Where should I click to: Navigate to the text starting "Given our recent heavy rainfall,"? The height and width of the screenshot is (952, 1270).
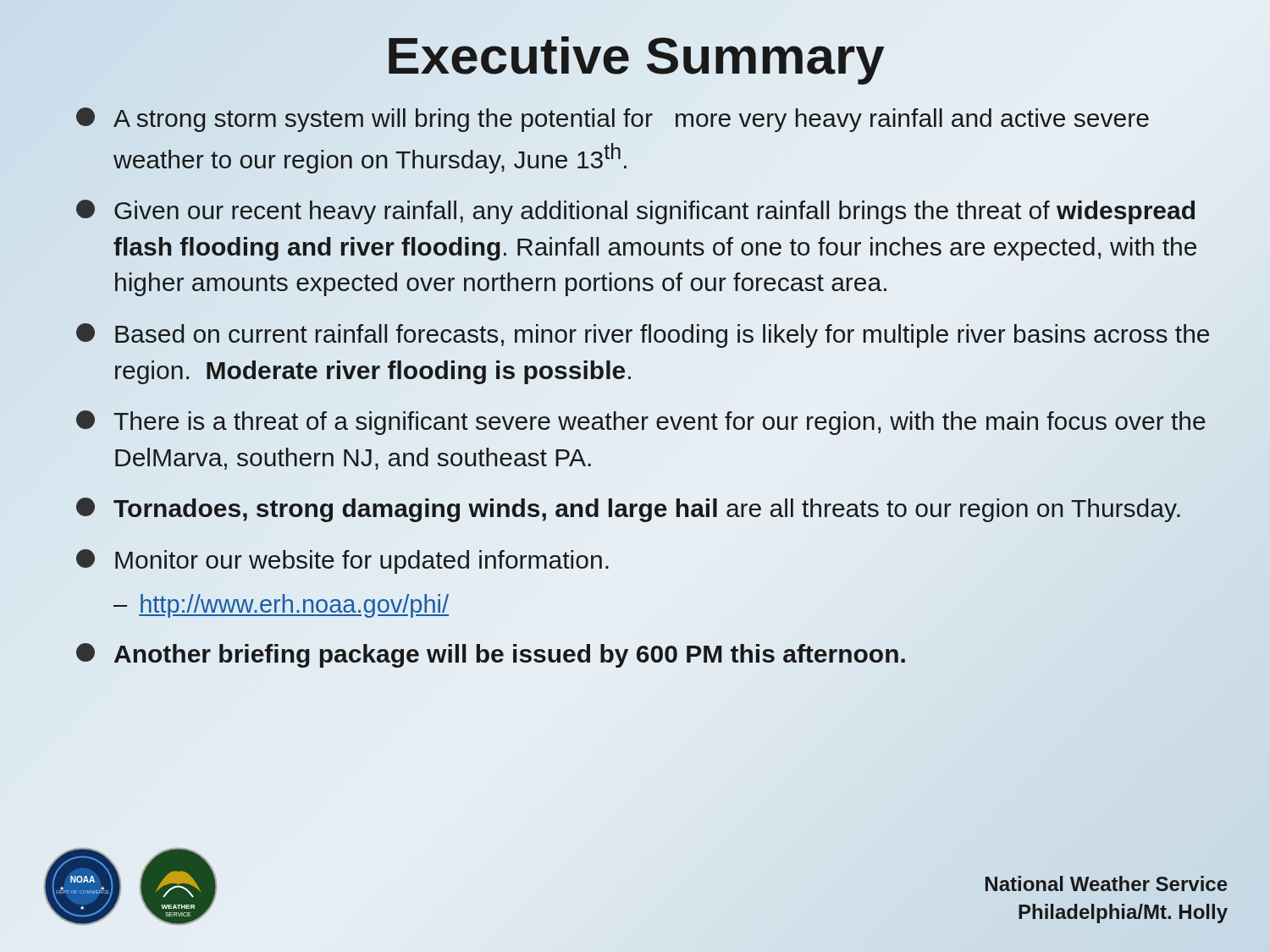[648, 247]
